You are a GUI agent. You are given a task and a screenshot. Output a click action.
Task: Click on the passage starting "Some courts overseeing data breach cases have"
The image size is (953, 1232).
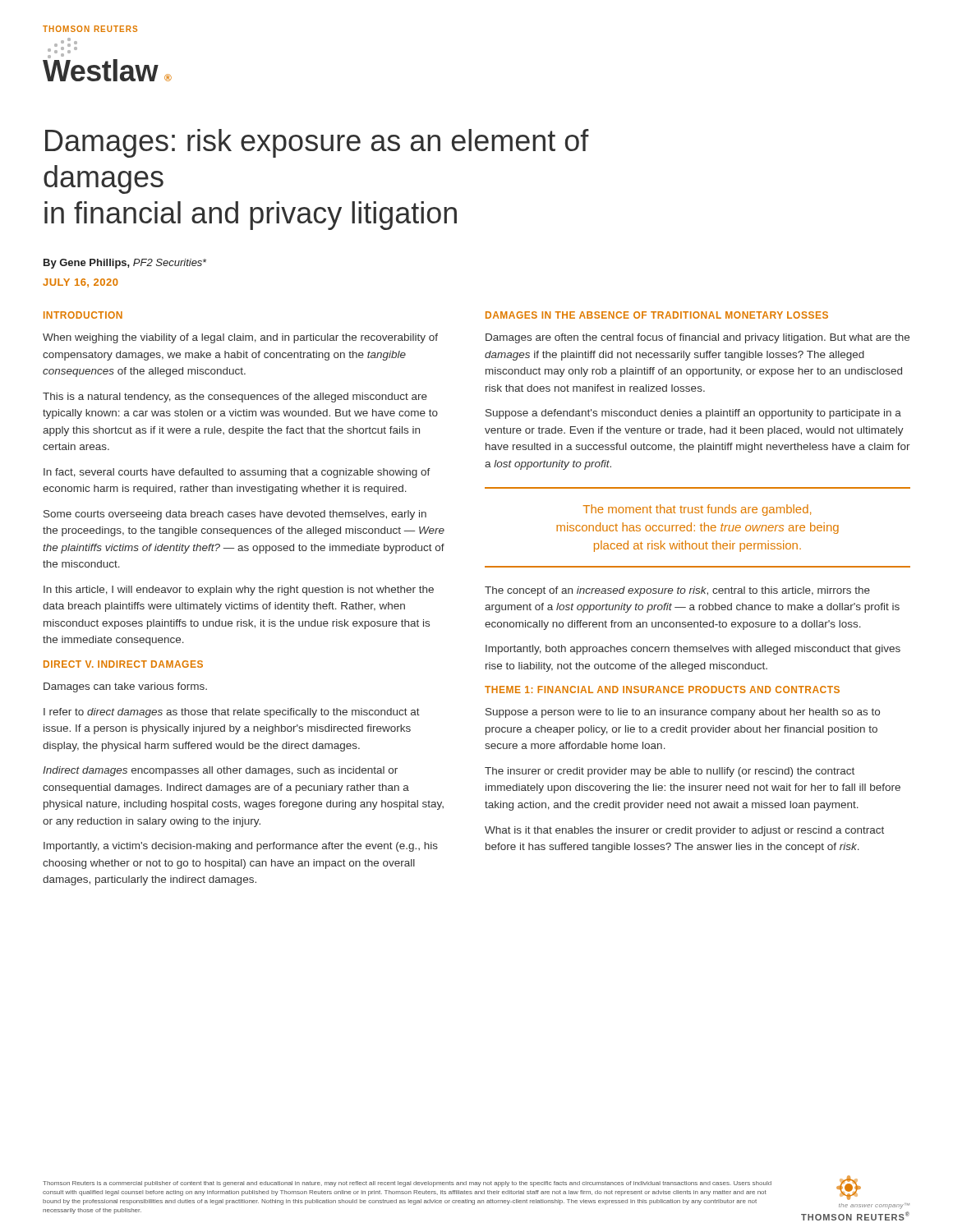[x=244, y=540]
